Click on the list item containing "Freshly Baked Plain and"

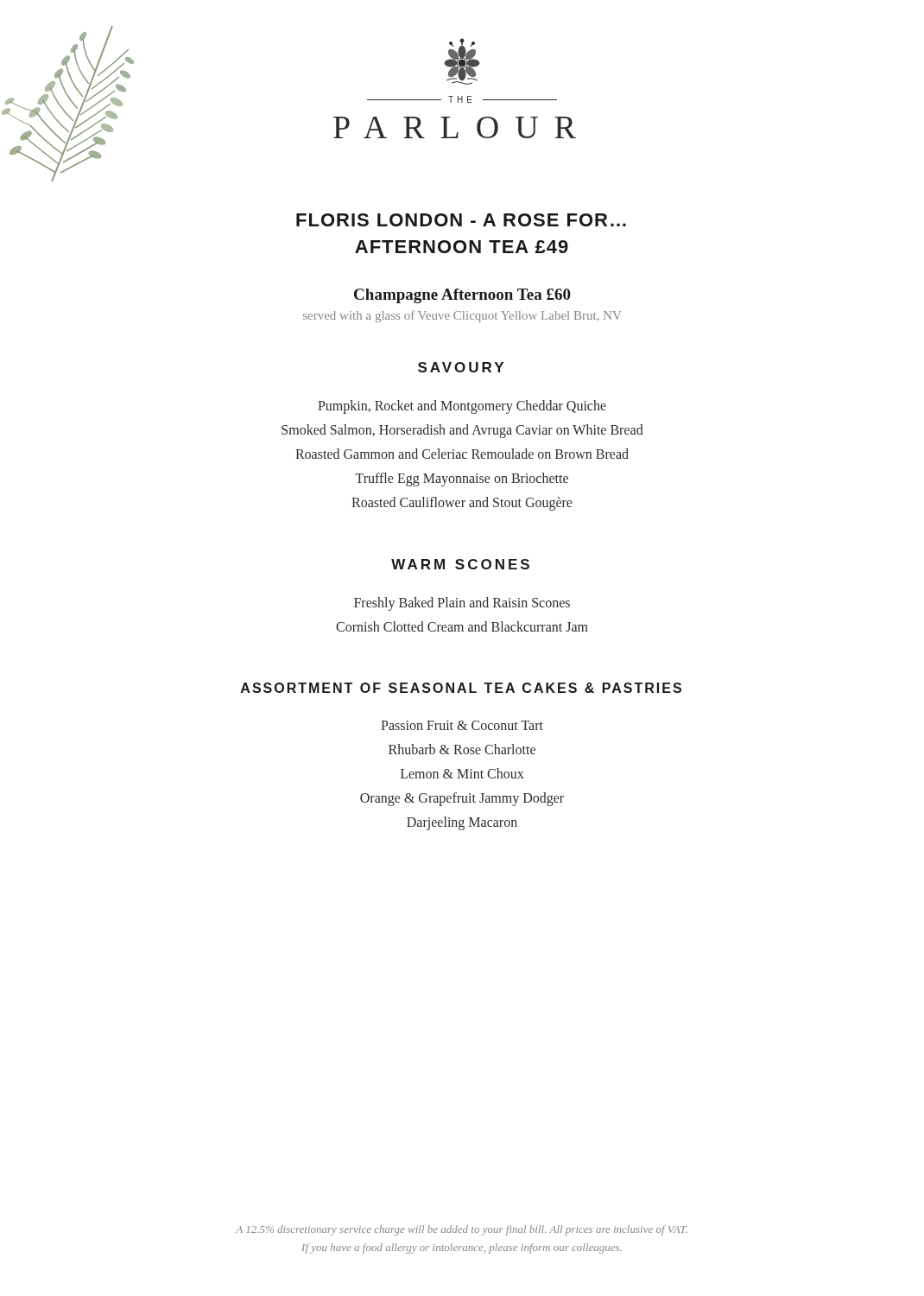coord(462,602)
